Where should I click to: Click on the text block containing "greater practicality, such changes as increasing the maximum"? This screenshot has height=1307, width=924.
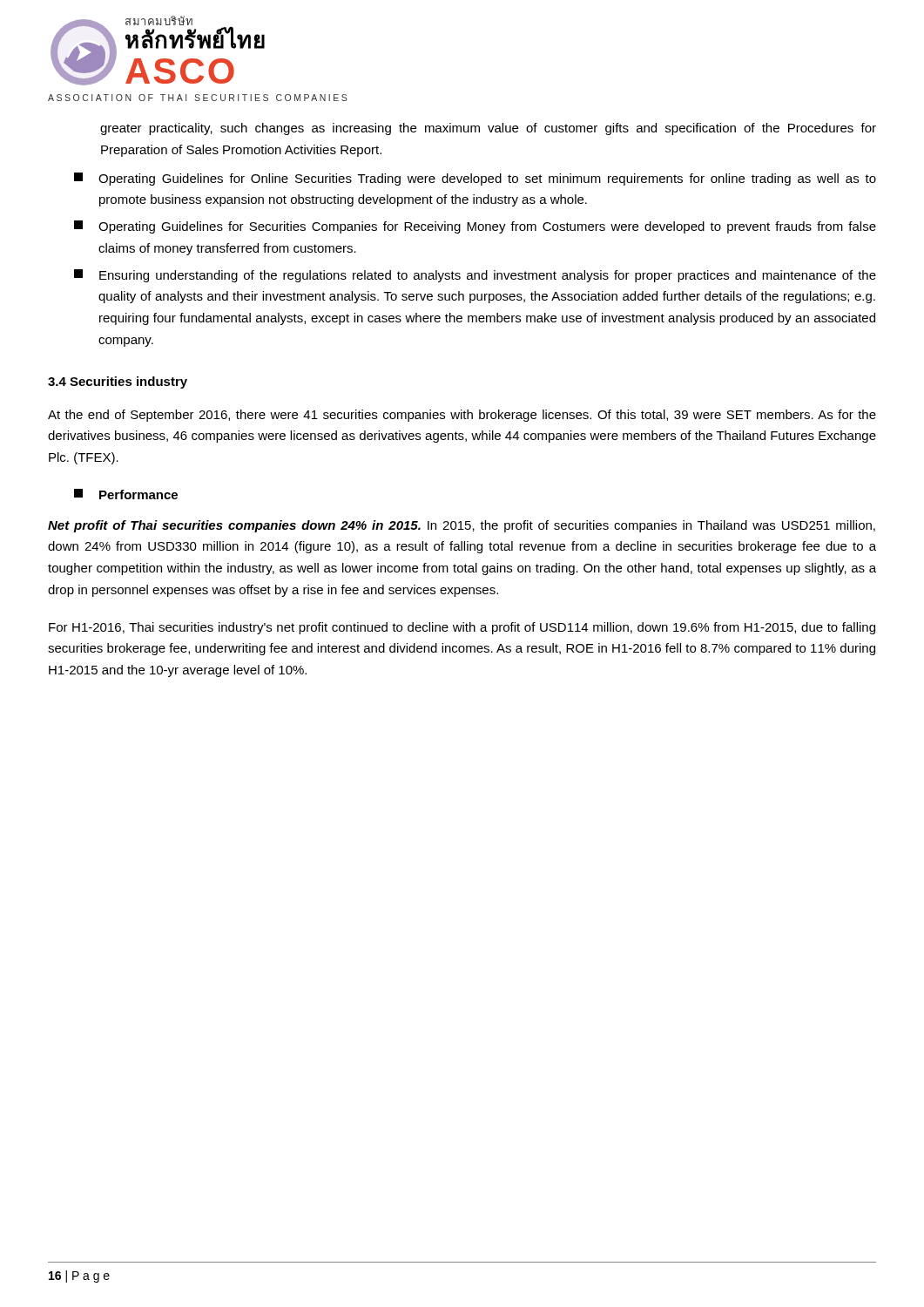(488, 138)
